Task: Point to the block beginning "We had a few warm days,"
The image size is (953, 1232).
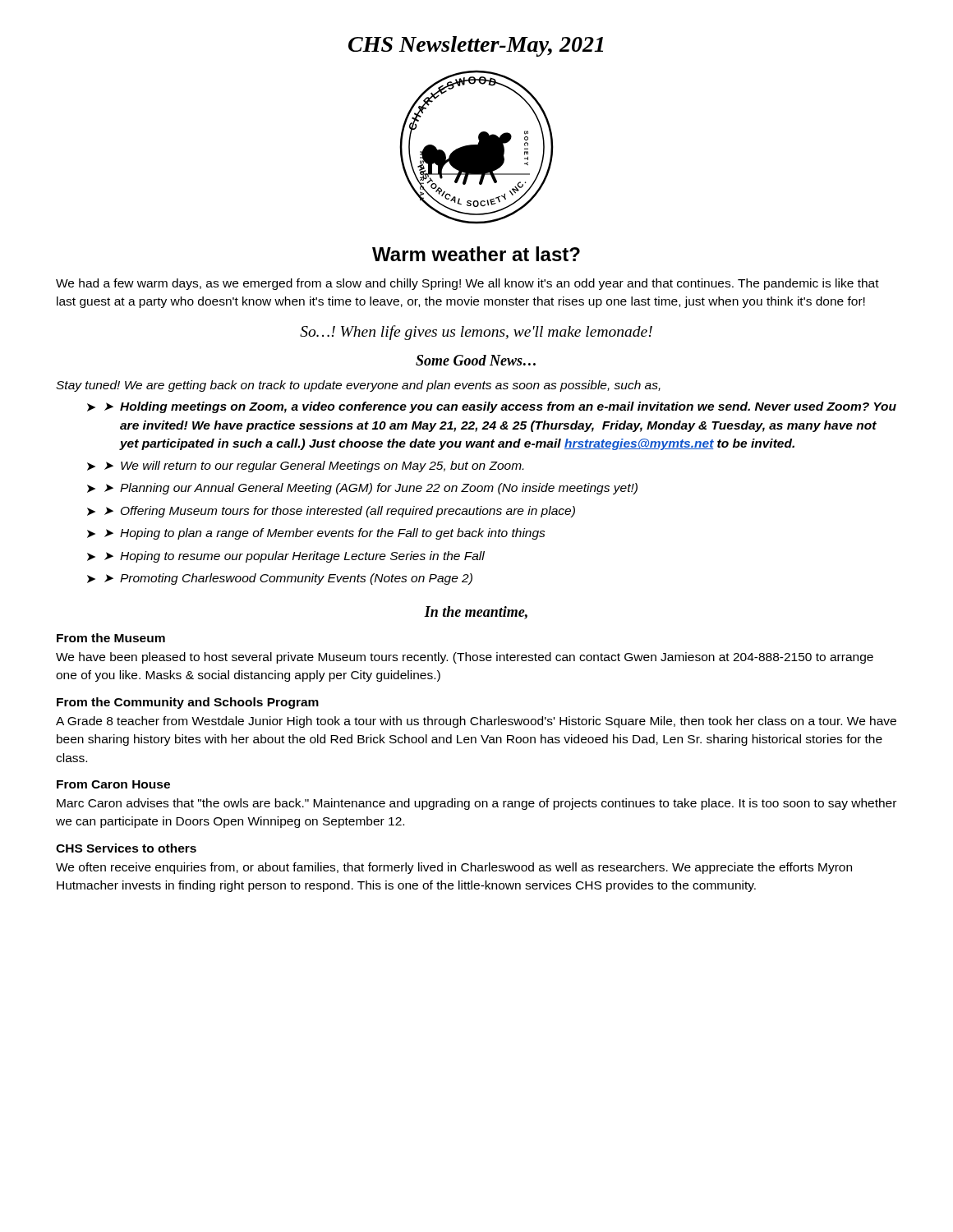Action: click(467, 292)
